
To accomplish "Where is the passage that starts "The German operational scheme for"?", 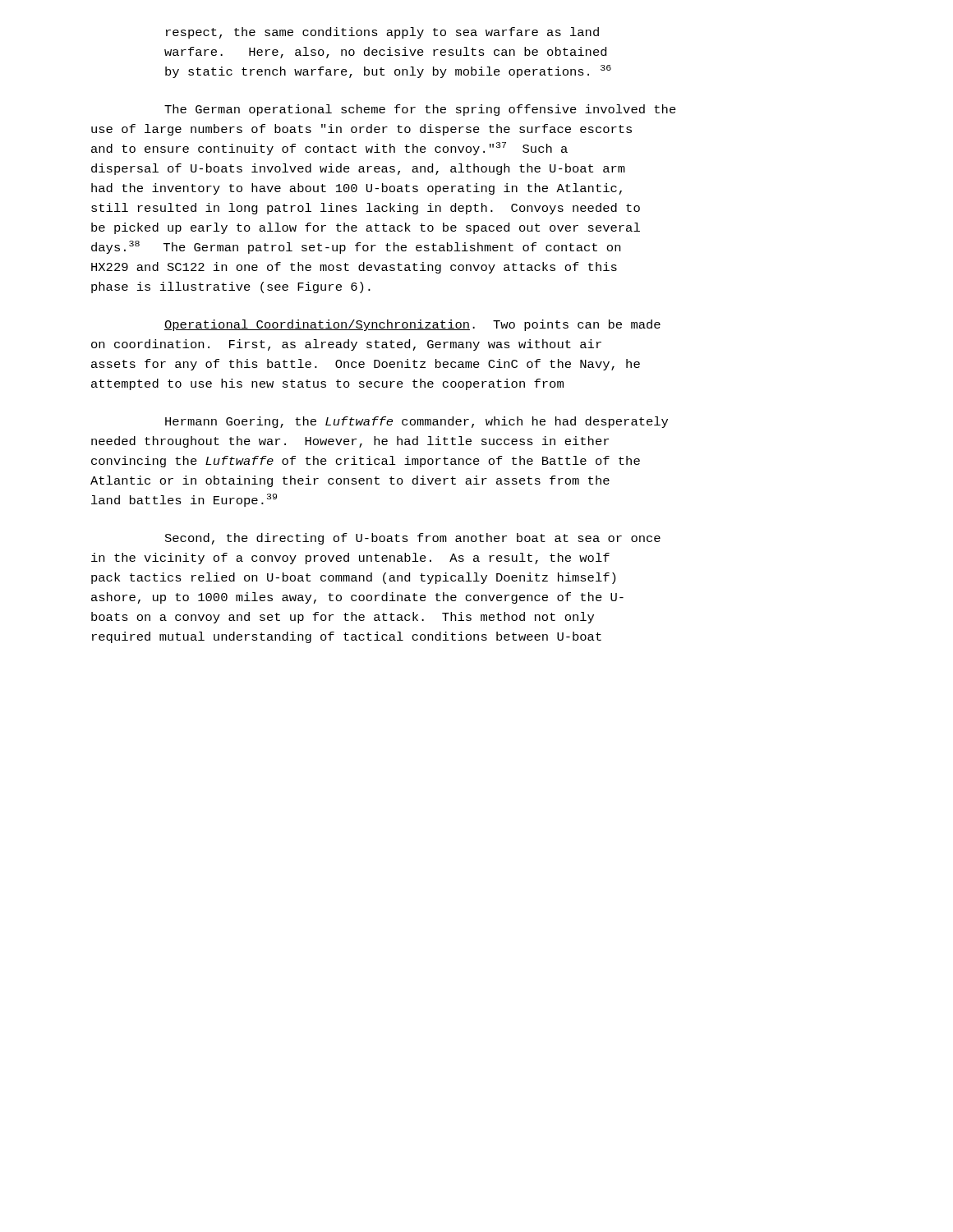I will click(x=383, y=199).
